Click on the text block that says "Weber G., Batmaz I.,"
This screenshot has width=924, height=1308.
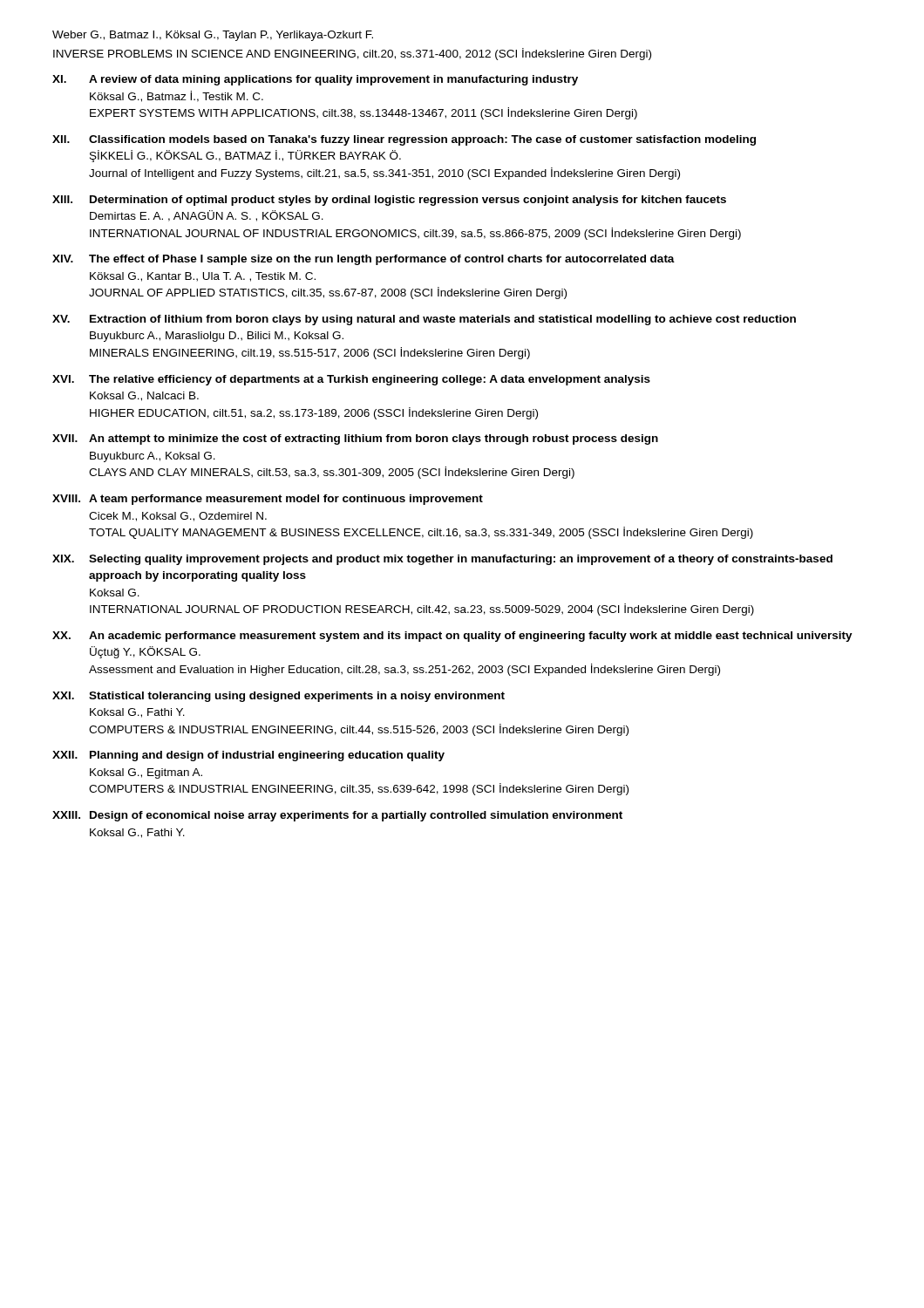(x=462, y=44)
